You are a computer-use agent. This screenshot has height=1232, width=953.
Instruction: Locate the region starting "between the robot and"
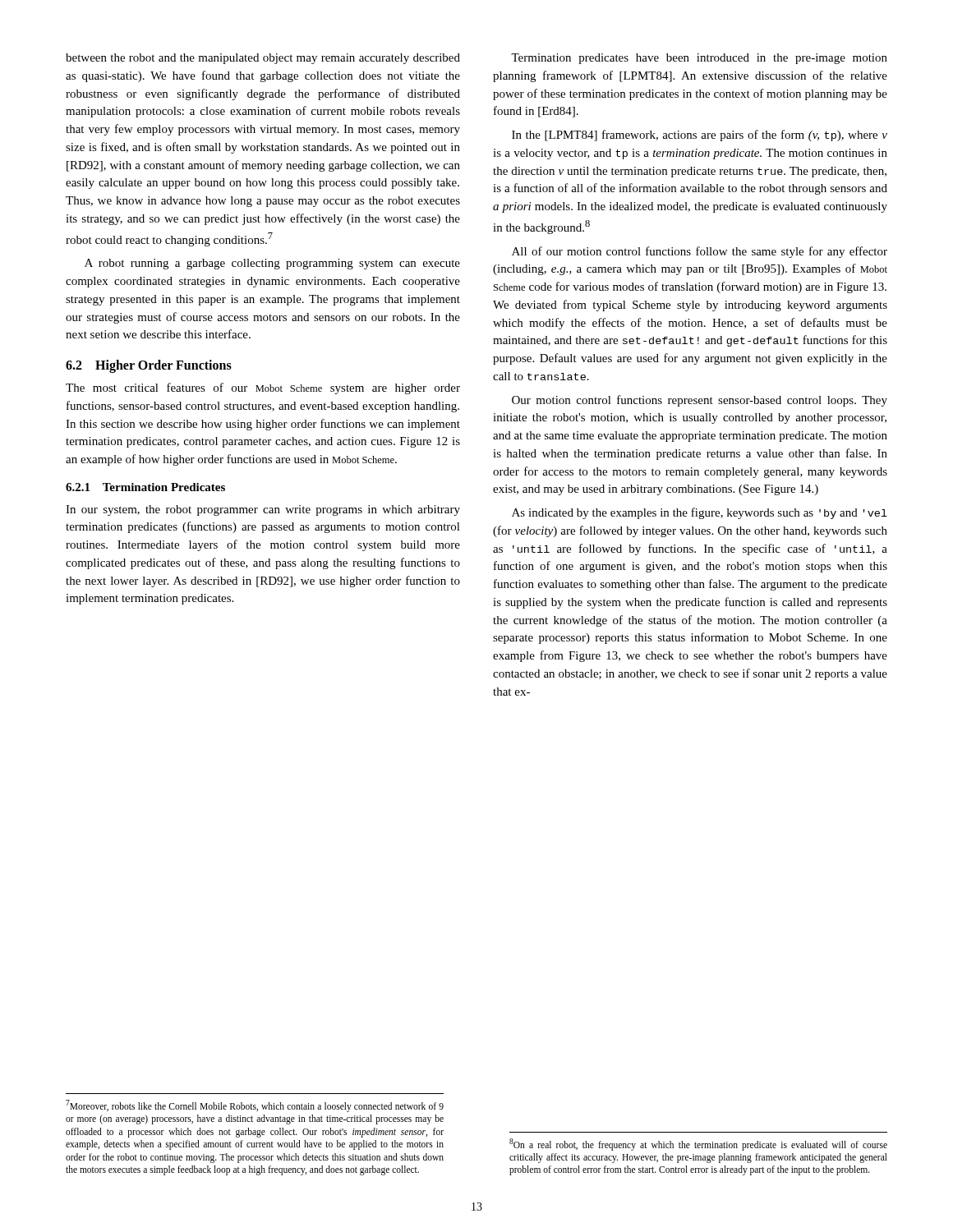(x=263, y=149)
